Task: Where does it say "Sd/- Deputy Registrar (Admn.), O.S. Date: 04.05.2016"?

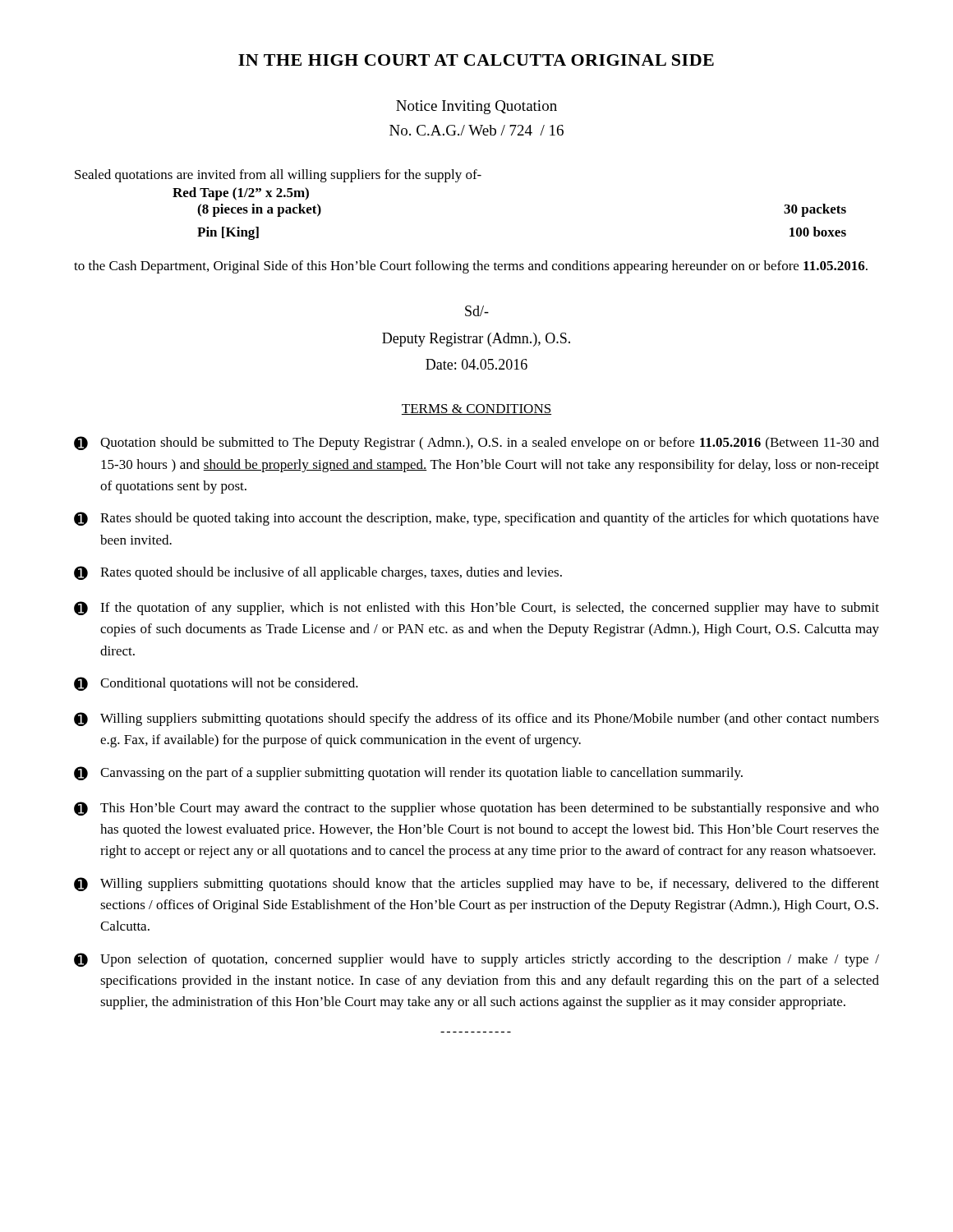Action: point(476,338)
